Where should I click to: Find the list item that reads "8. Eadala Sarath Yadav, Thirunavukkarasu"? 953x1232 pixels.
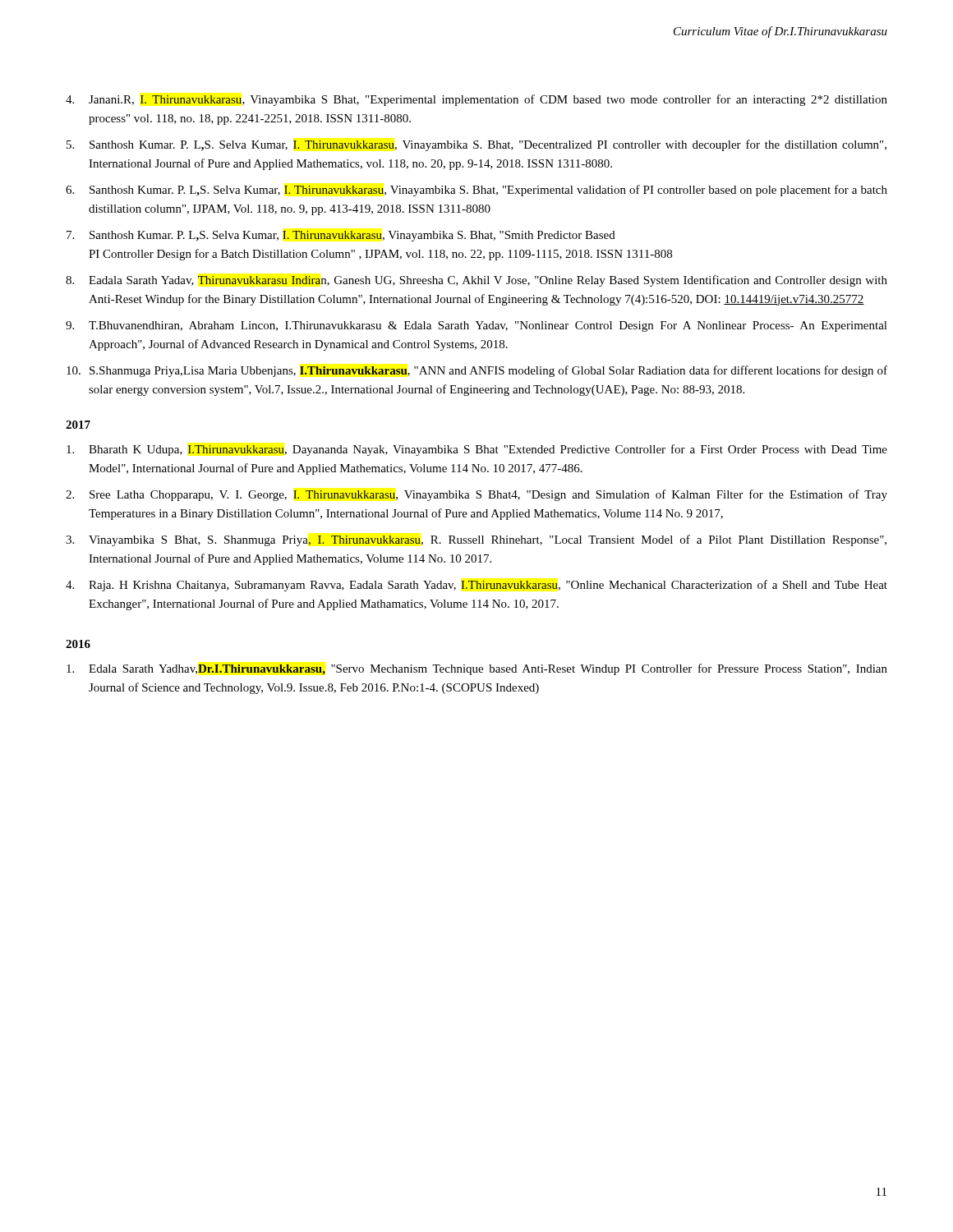(x=476, y=290)
